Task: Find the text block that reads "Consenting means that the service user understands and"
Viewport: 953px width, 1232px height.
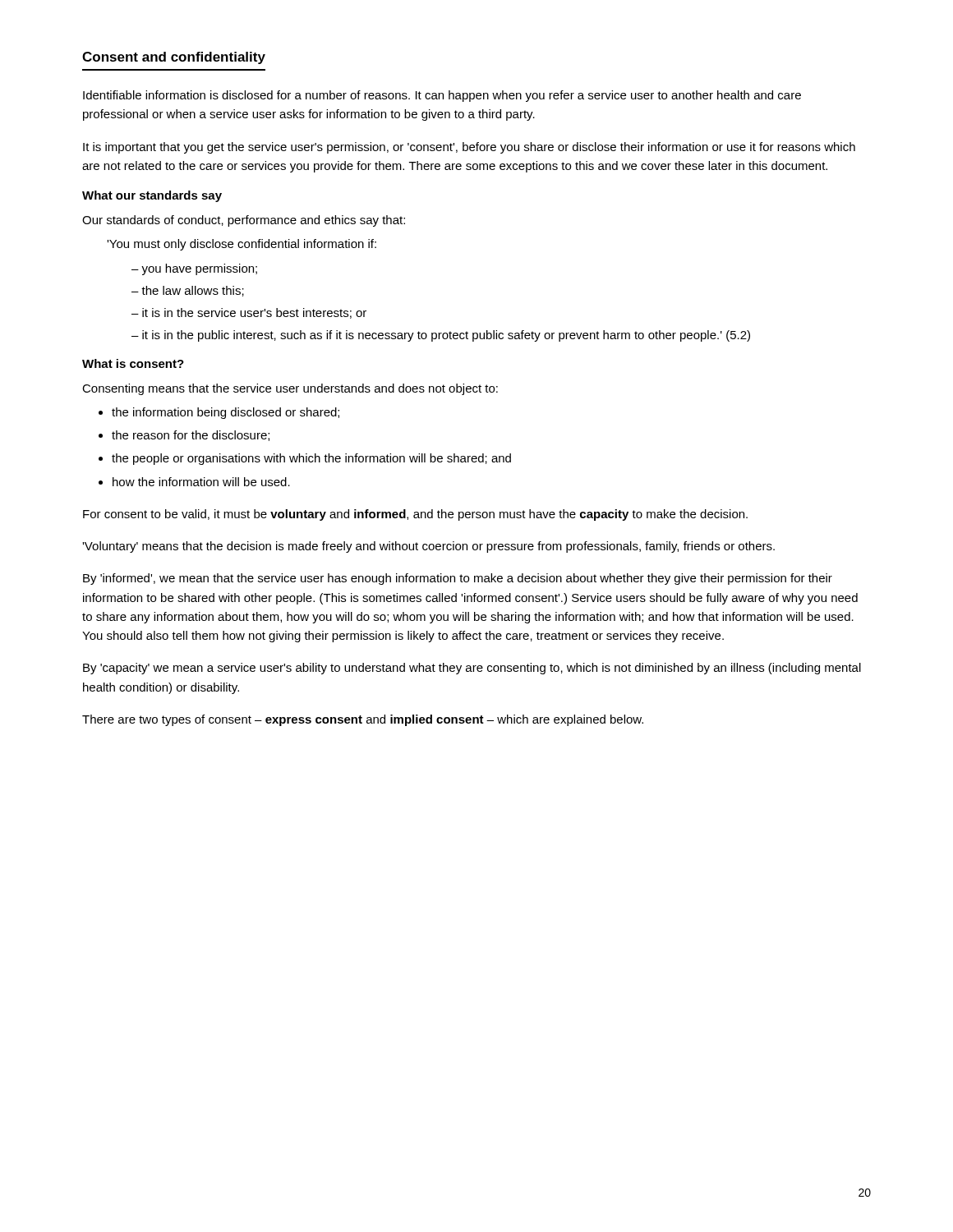Action: 290,388
